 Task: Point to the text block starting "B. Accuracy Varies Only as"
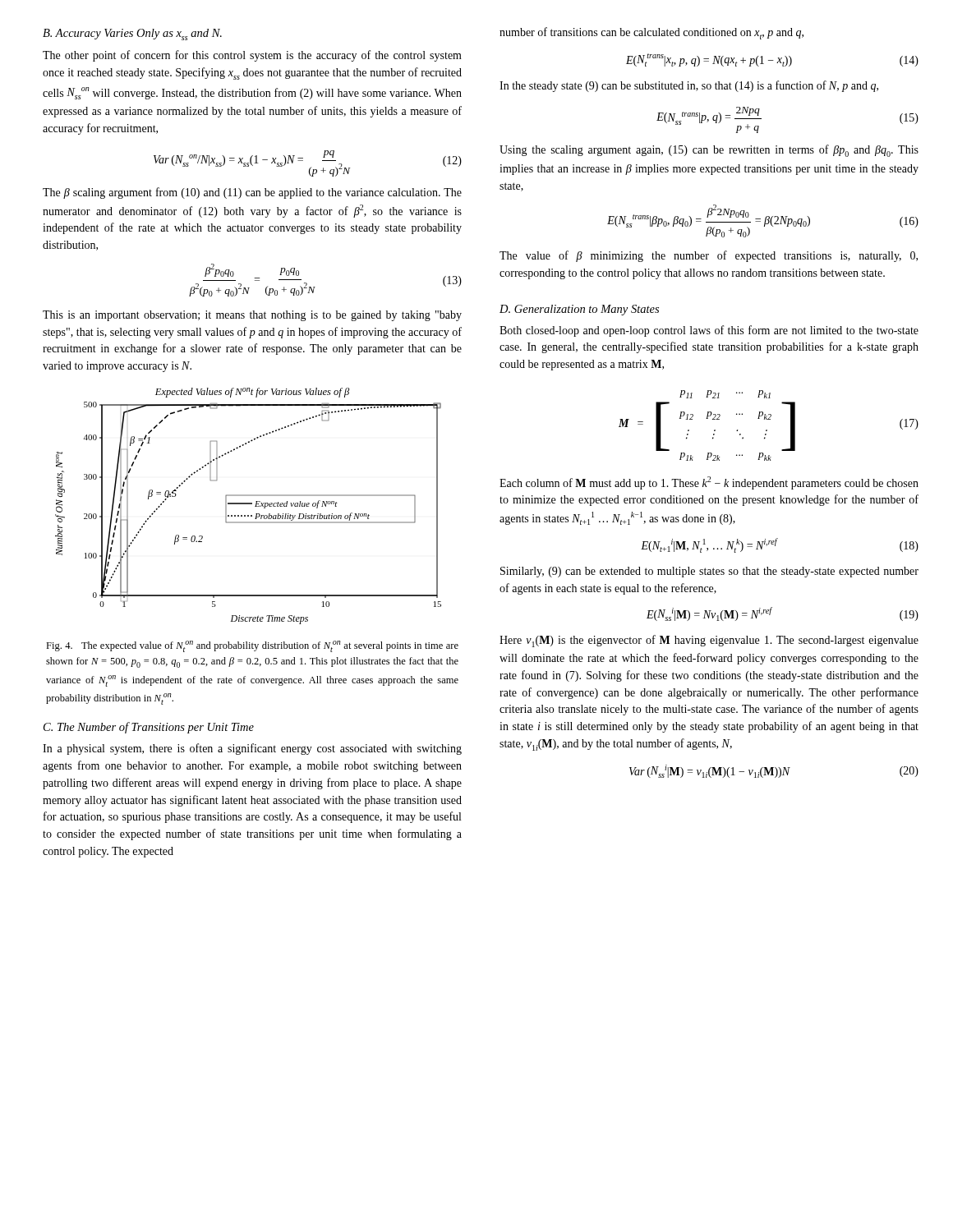(133, 34)
